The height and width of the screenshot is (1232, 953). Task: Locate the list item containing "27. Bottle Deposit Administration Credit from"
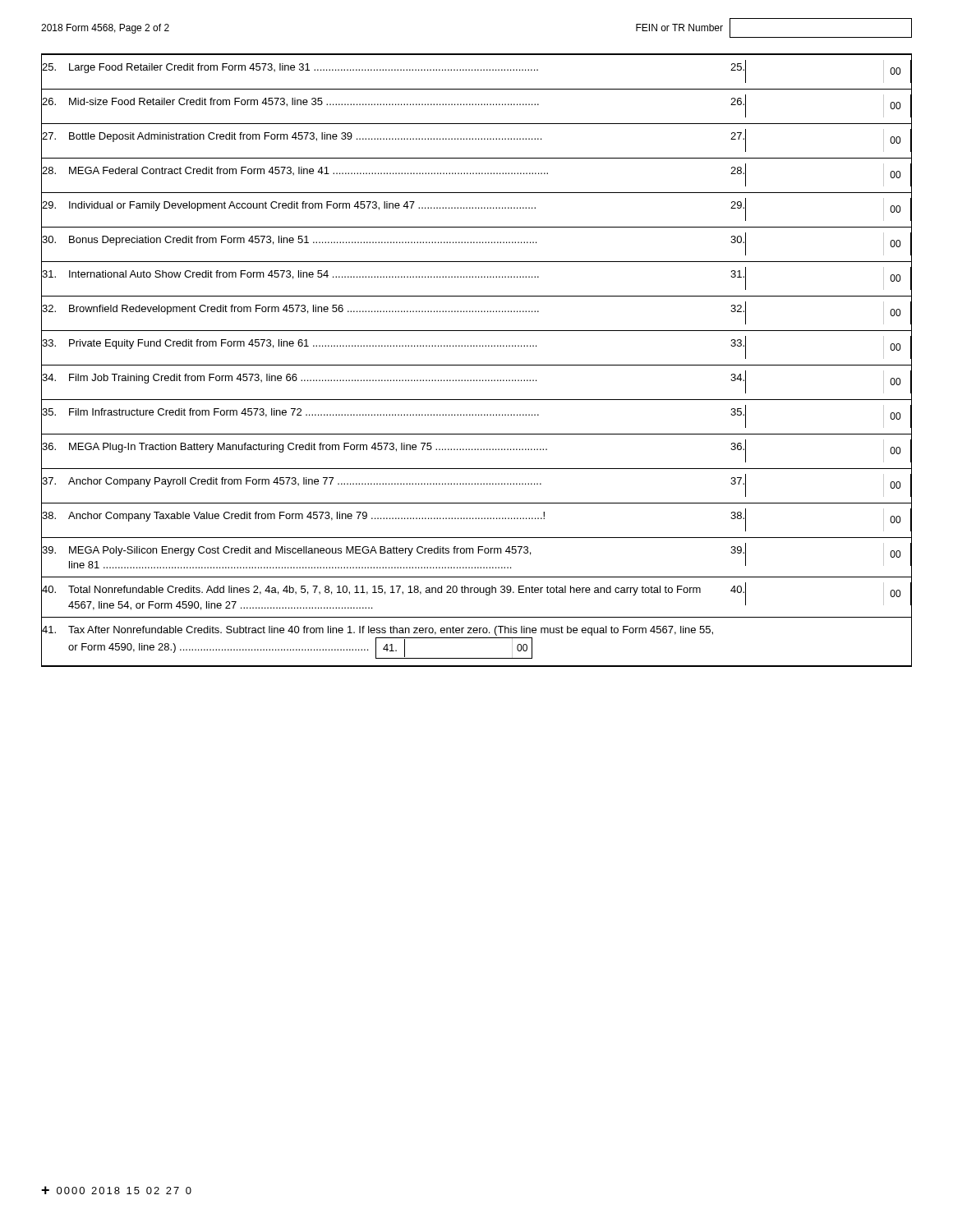point(476,140)
